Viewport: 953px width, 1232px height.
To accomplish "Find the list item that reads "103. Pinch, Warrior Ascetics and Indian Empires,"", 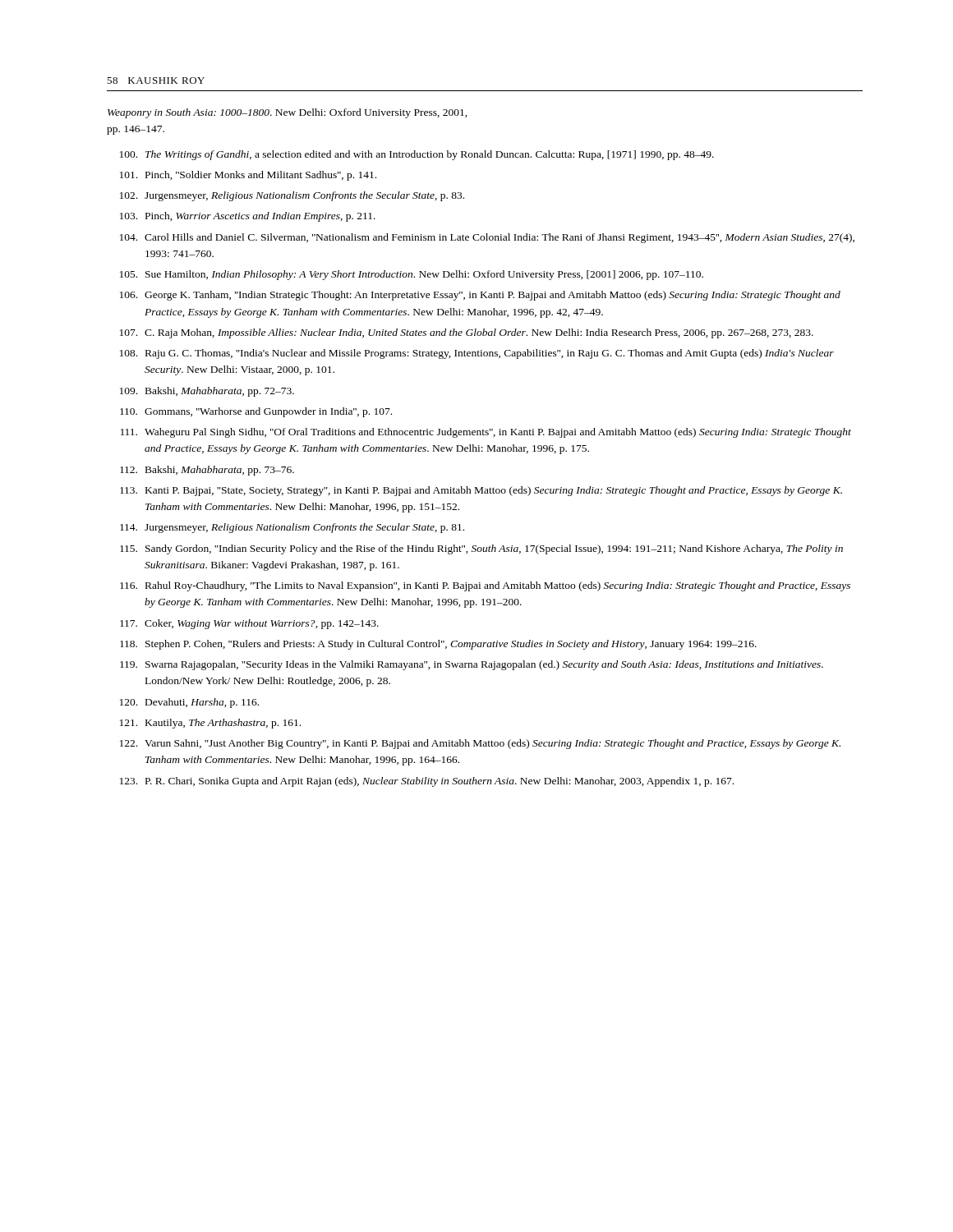I will (x=248, y=217).
